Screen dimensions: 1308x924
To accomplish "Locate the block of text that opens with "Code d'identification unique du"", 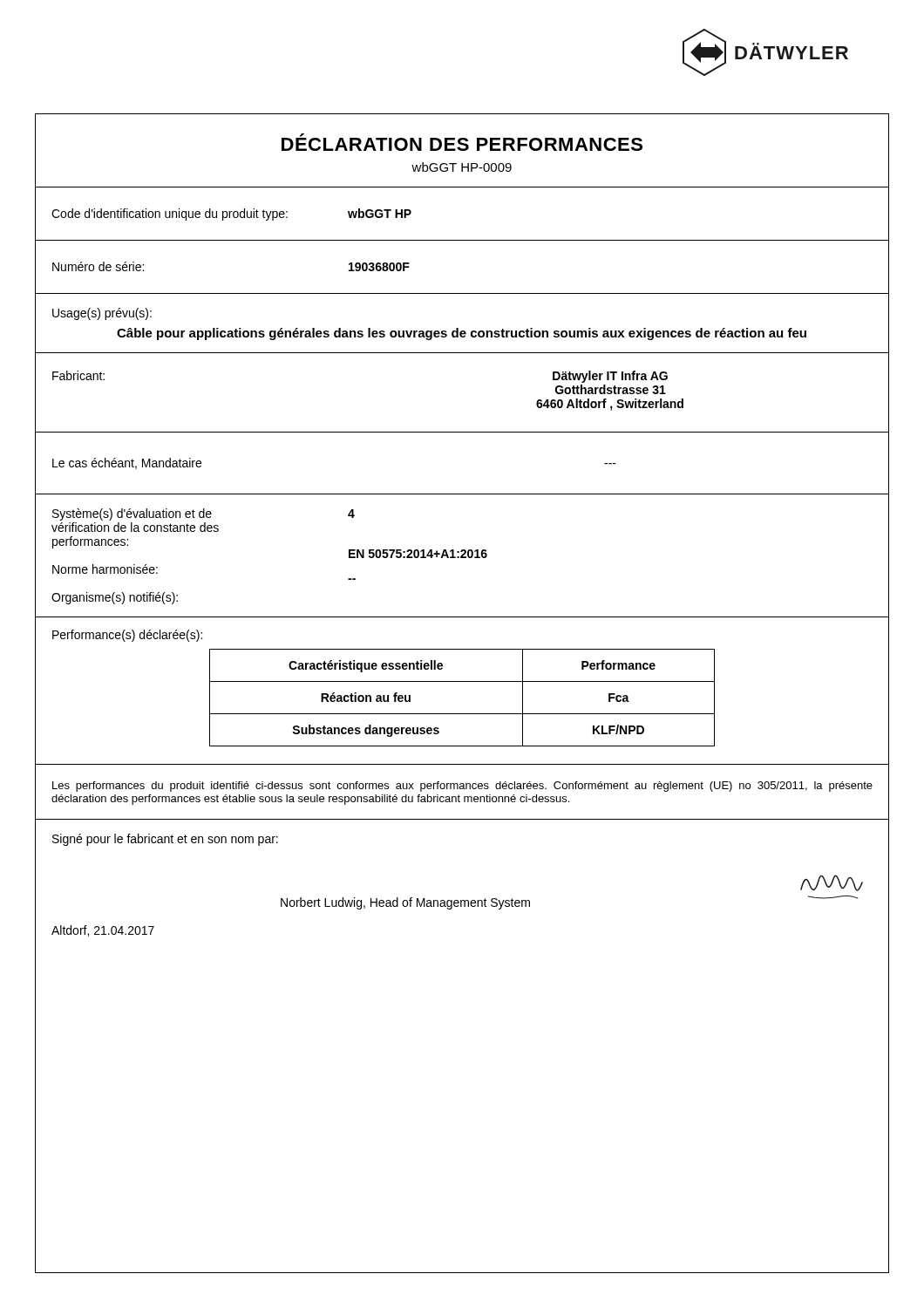I will (x=231, y=215).
